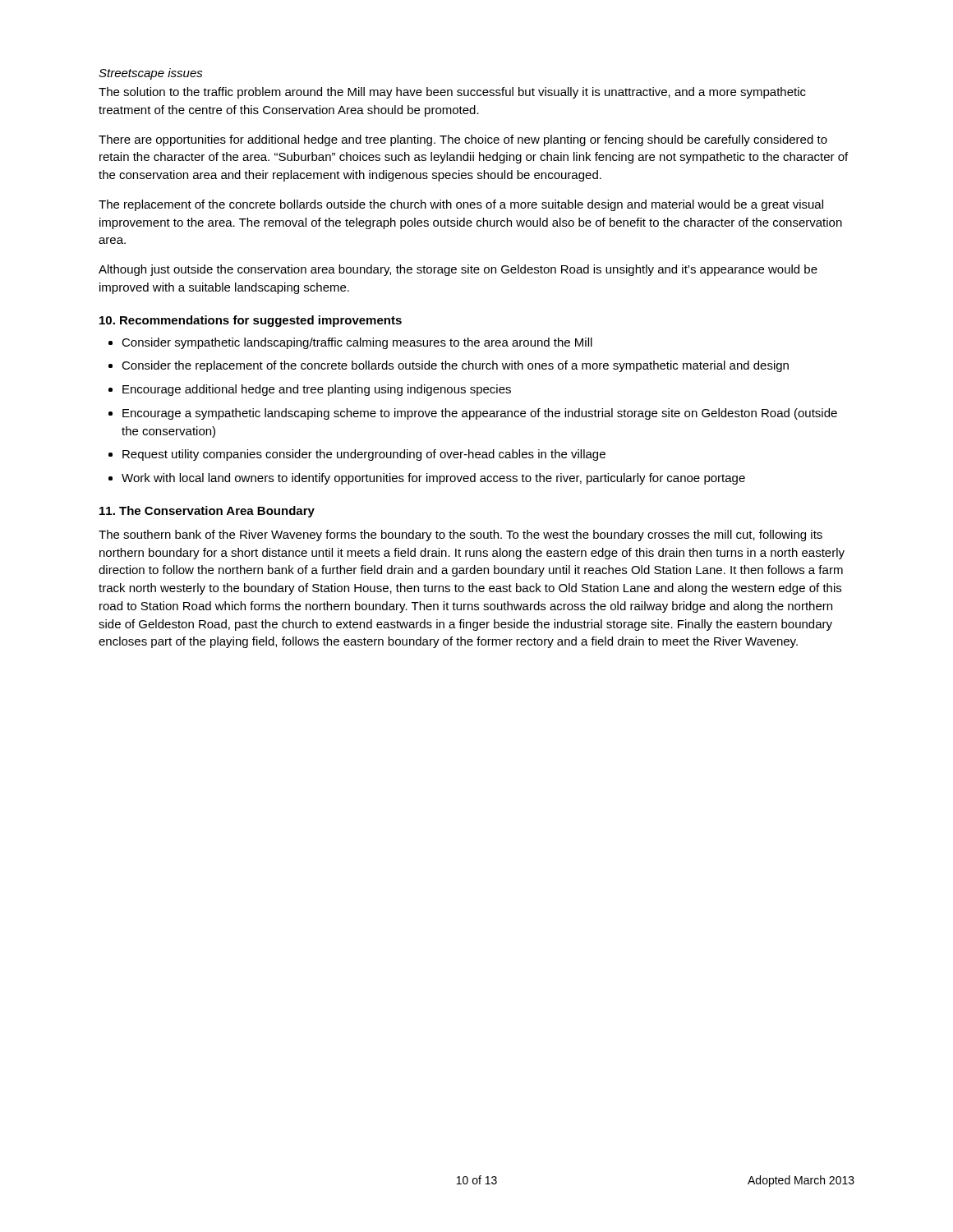Click on the text starting "The replacement of the concrete bollards outside"
The width and height of the screenshot is (953, 1232).
click(476, 222)
